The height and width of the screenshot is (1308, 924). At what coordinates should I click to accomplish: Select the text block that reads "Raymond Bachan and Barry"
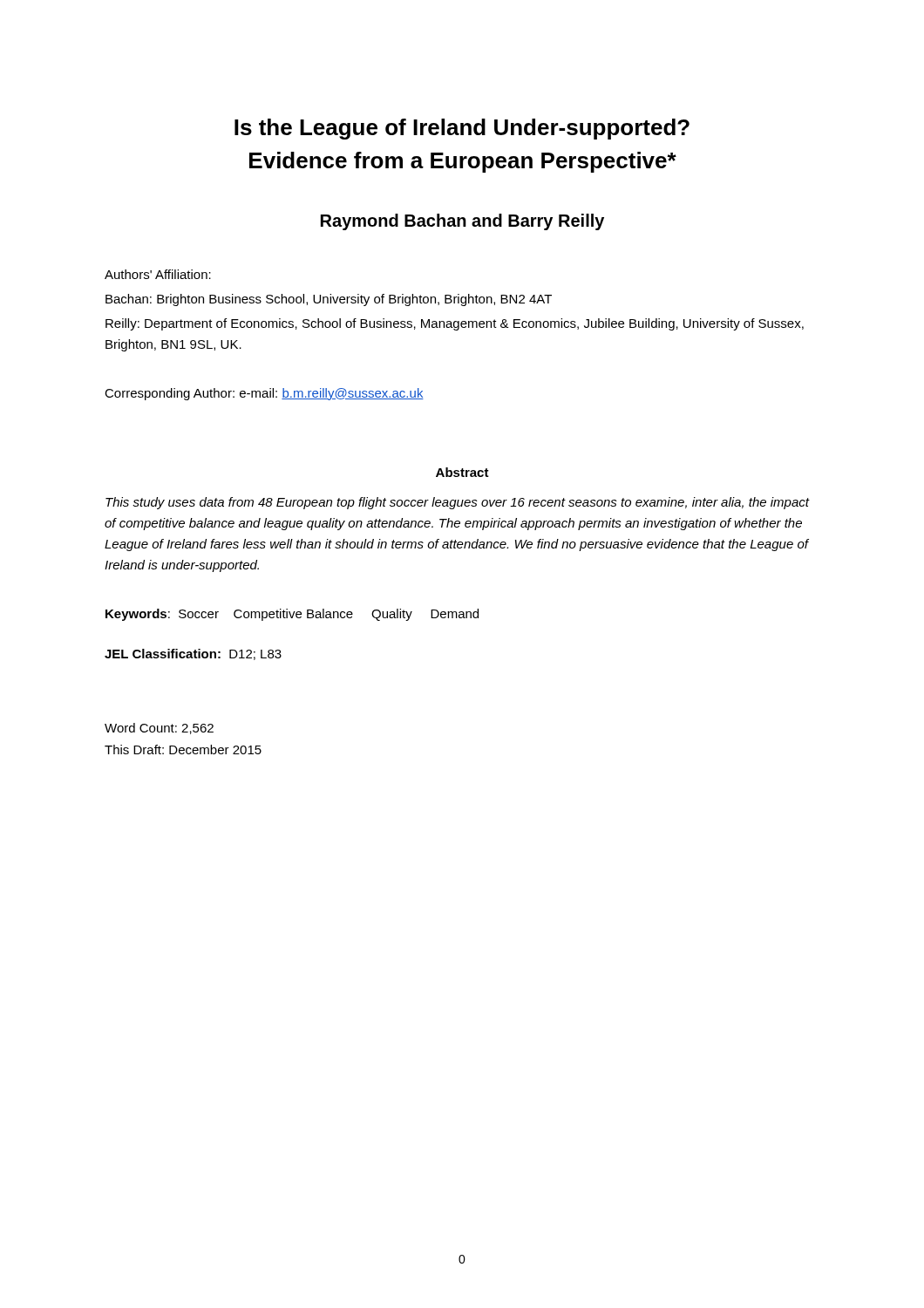pos(462,220)
